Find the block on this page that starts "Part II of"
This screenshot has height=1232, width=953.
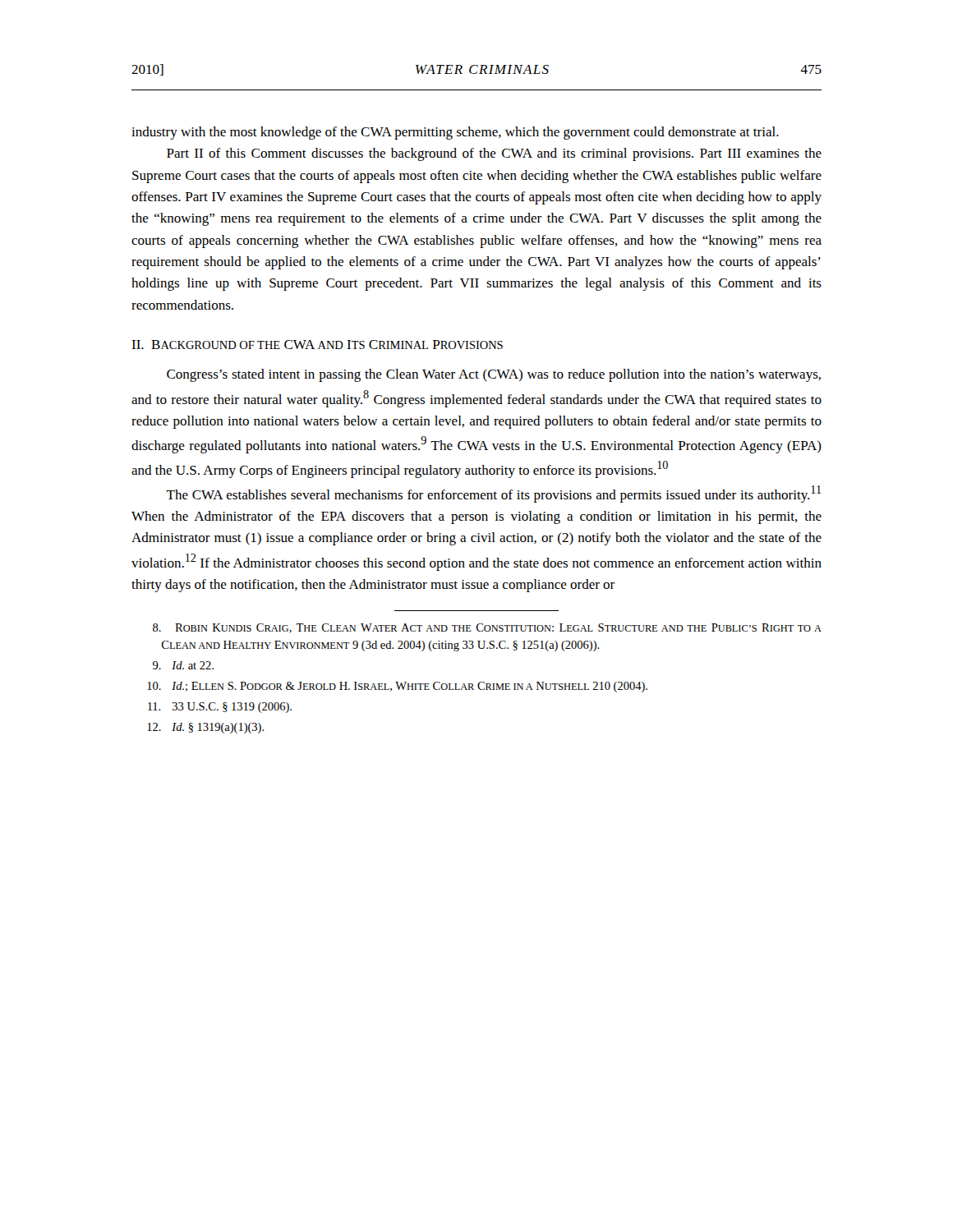[x=476, y=230]
